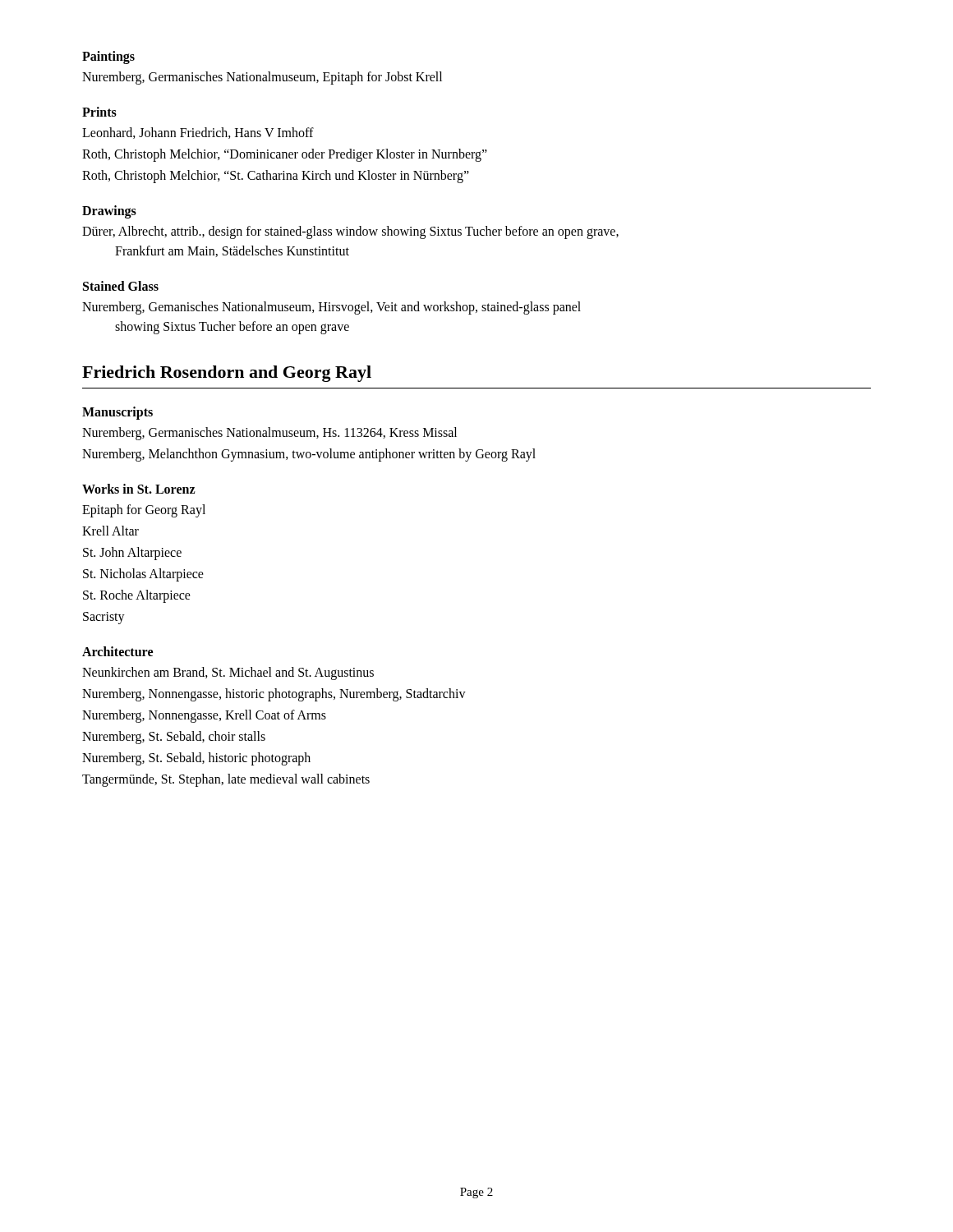Screen dimensions: 1232x953
Task: Select the text block starting "Leonhard, Johann Friedrich, Hans V Imhoff"
Action: pyautogui.click(x=198, y=133)
